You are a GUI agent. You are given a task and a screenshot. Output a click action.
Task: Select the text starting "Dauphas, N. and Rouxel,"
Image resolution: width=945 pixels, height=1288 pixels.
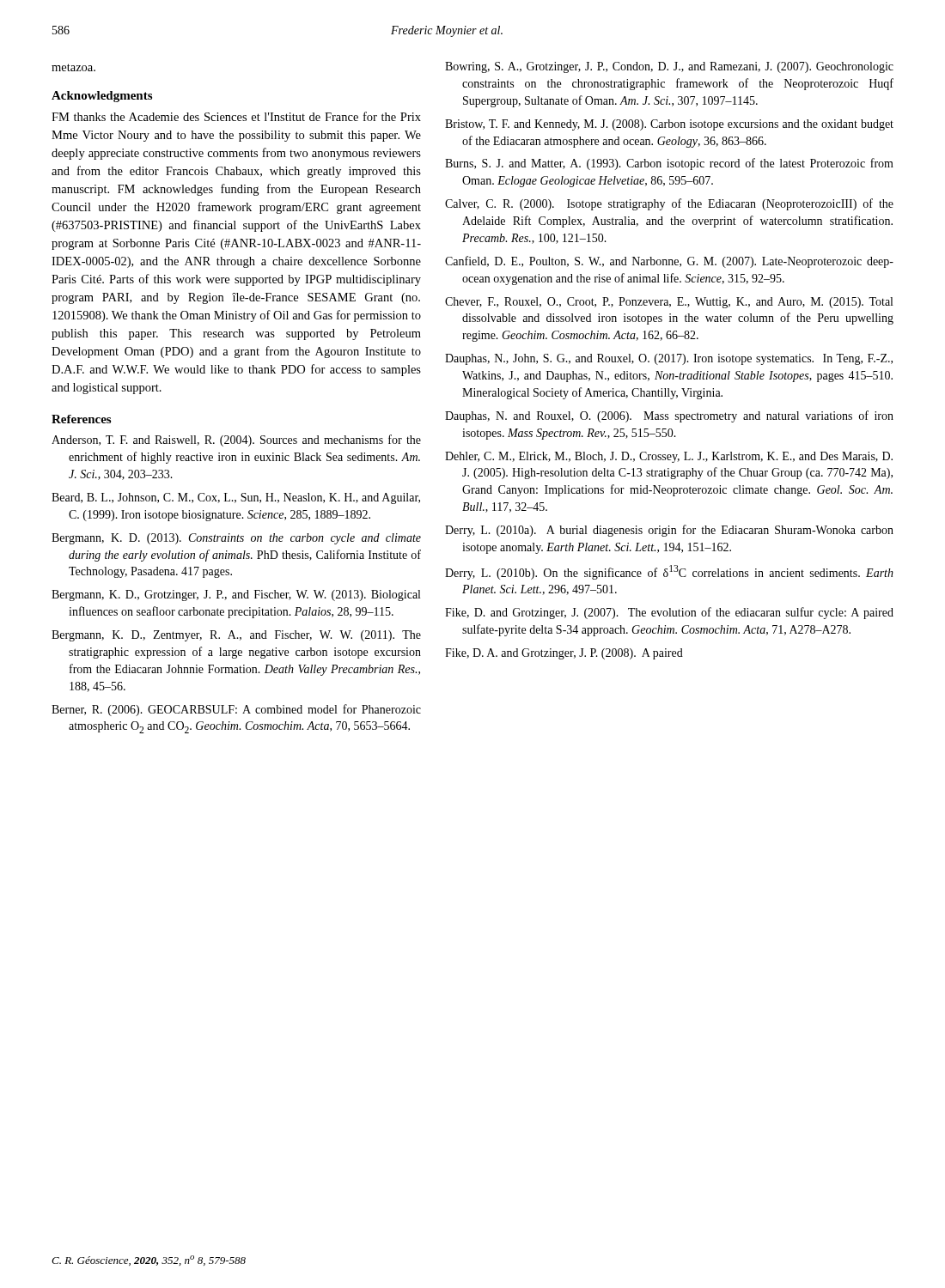(x=669, y=424)
